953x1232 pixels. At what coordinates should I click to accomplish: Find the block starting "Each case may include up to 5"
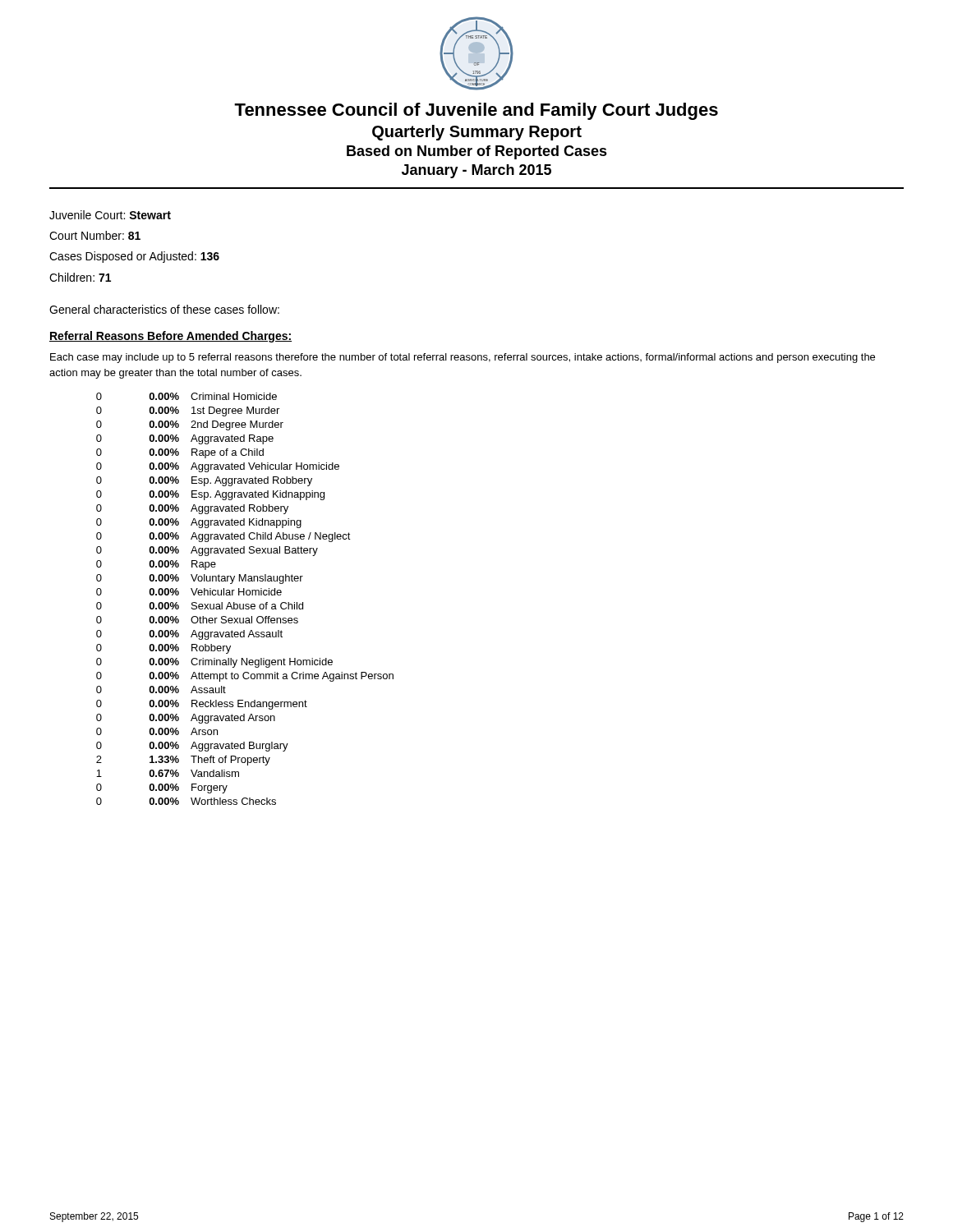(462, 365)
